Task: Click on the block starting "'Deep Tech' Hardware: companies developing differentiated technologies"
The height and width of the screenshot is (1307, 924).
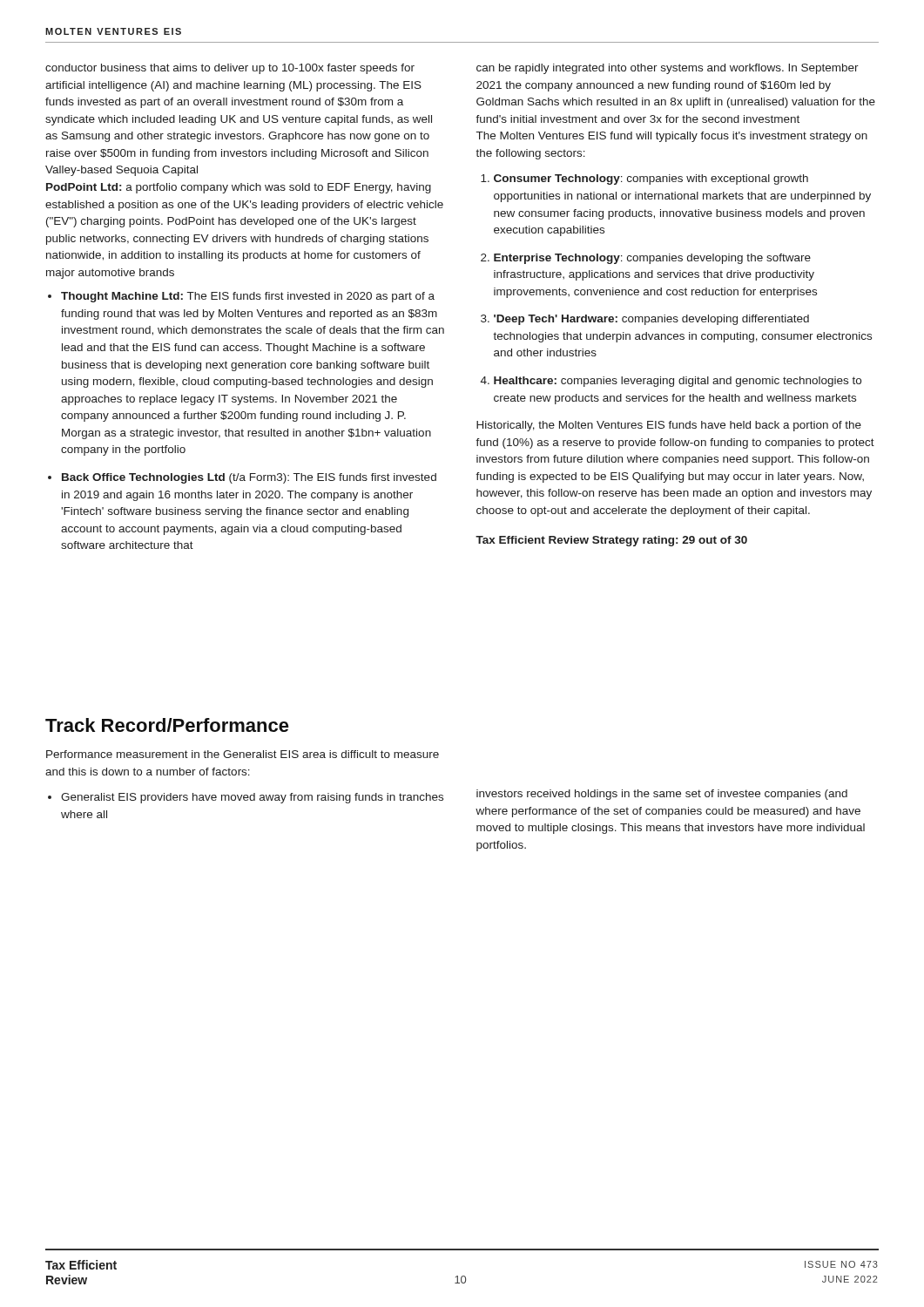Action: pyautogui.click(x=683, y=336)
